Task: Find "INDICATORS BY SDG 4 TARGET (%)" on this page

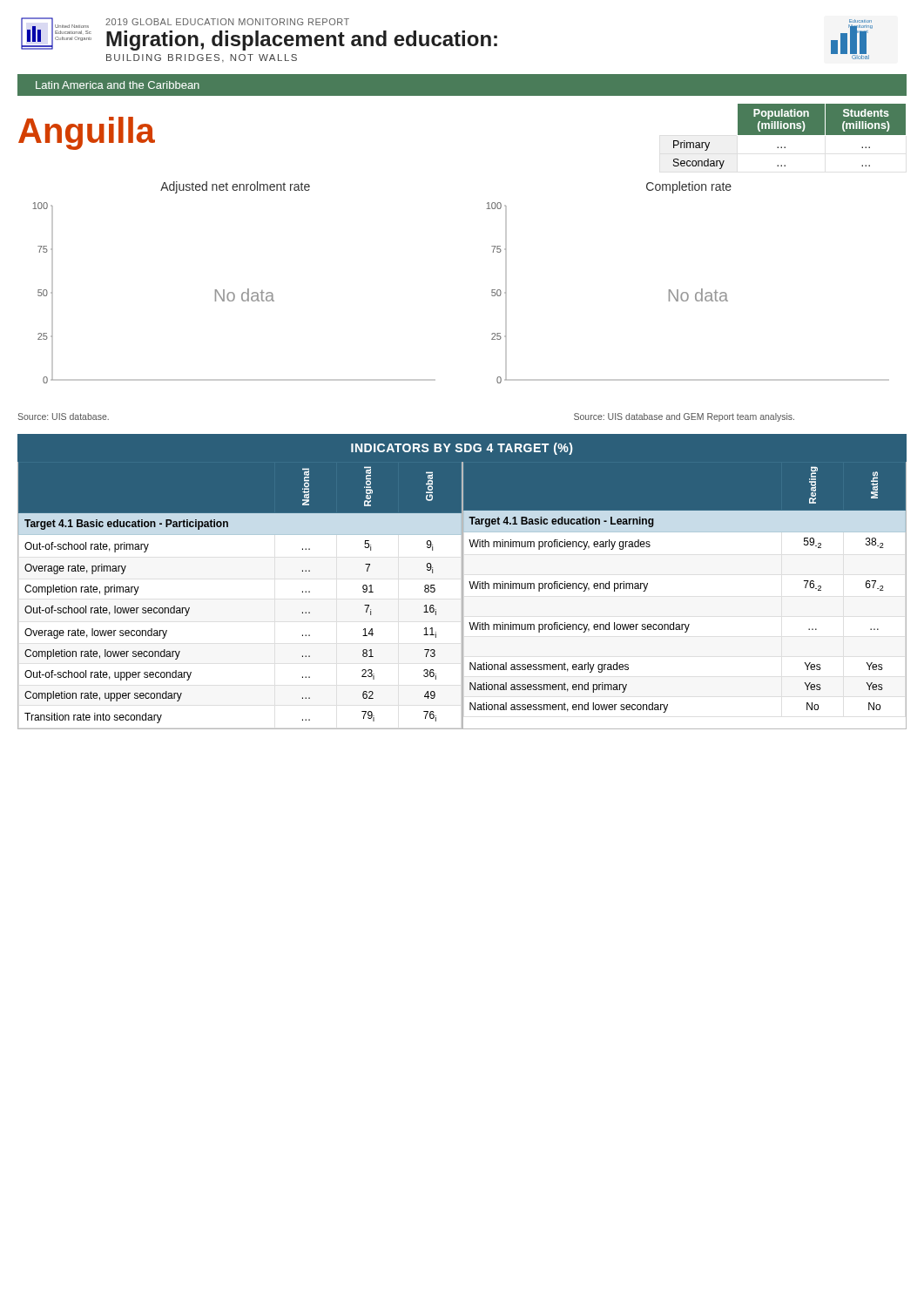Action: pos(462,448)
